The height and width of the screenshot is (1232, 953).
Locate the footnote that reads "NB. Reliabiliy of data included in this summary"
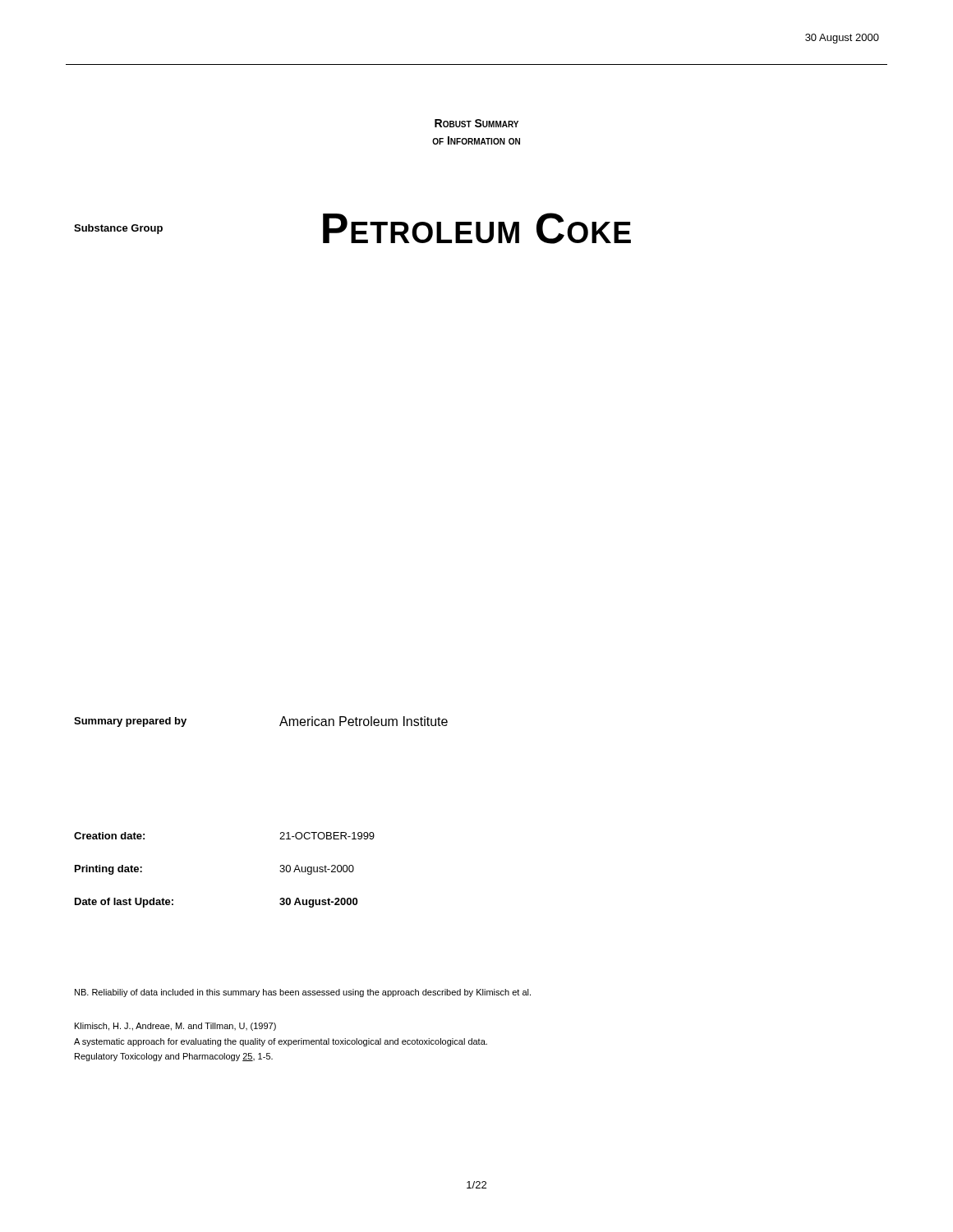(303, 992)
